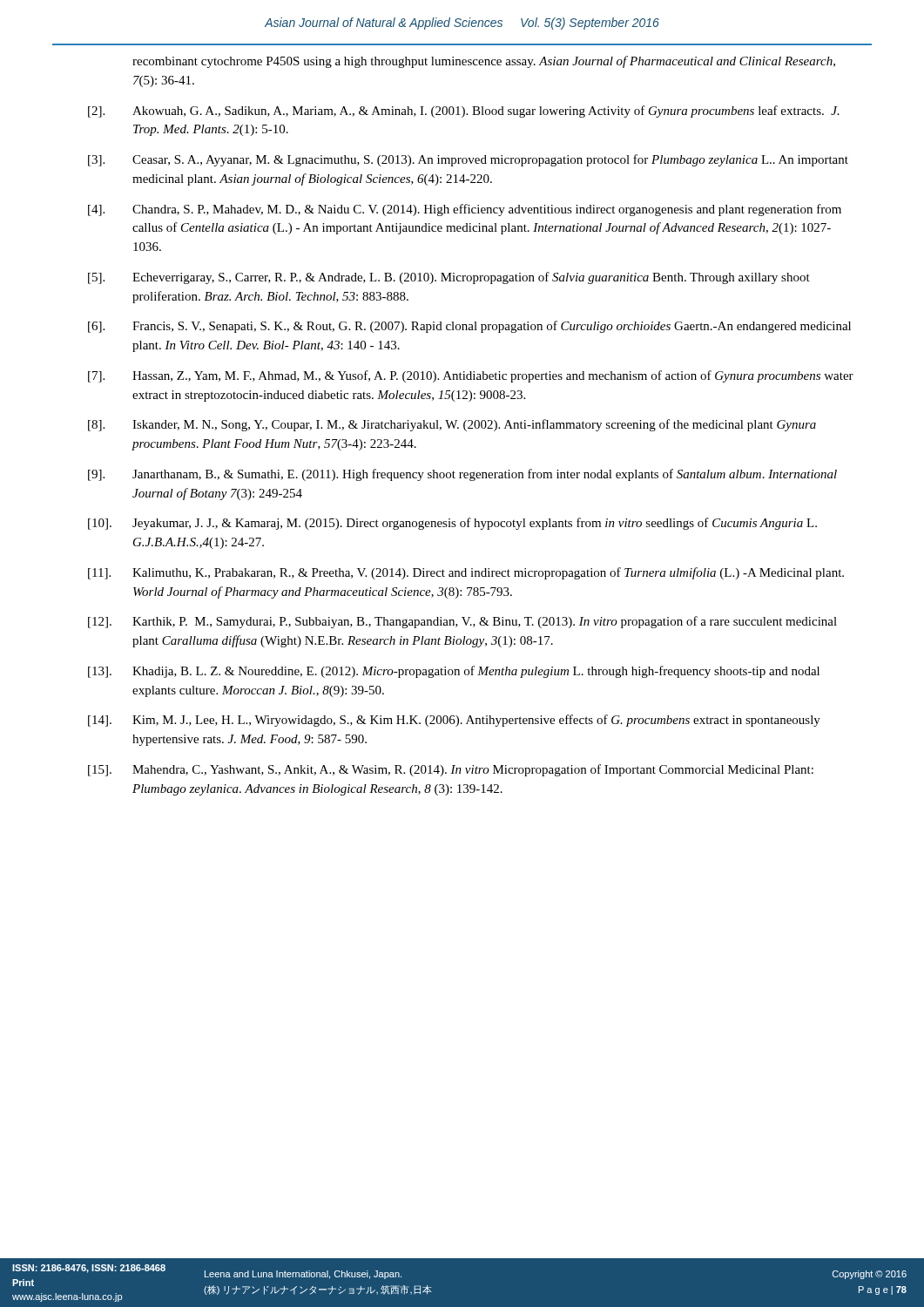
Task: Click on the block starting "[3]. Ceasar, S. A., Ayyanar, M. & Lgnacimuthu,"
Action: [471, 170]
